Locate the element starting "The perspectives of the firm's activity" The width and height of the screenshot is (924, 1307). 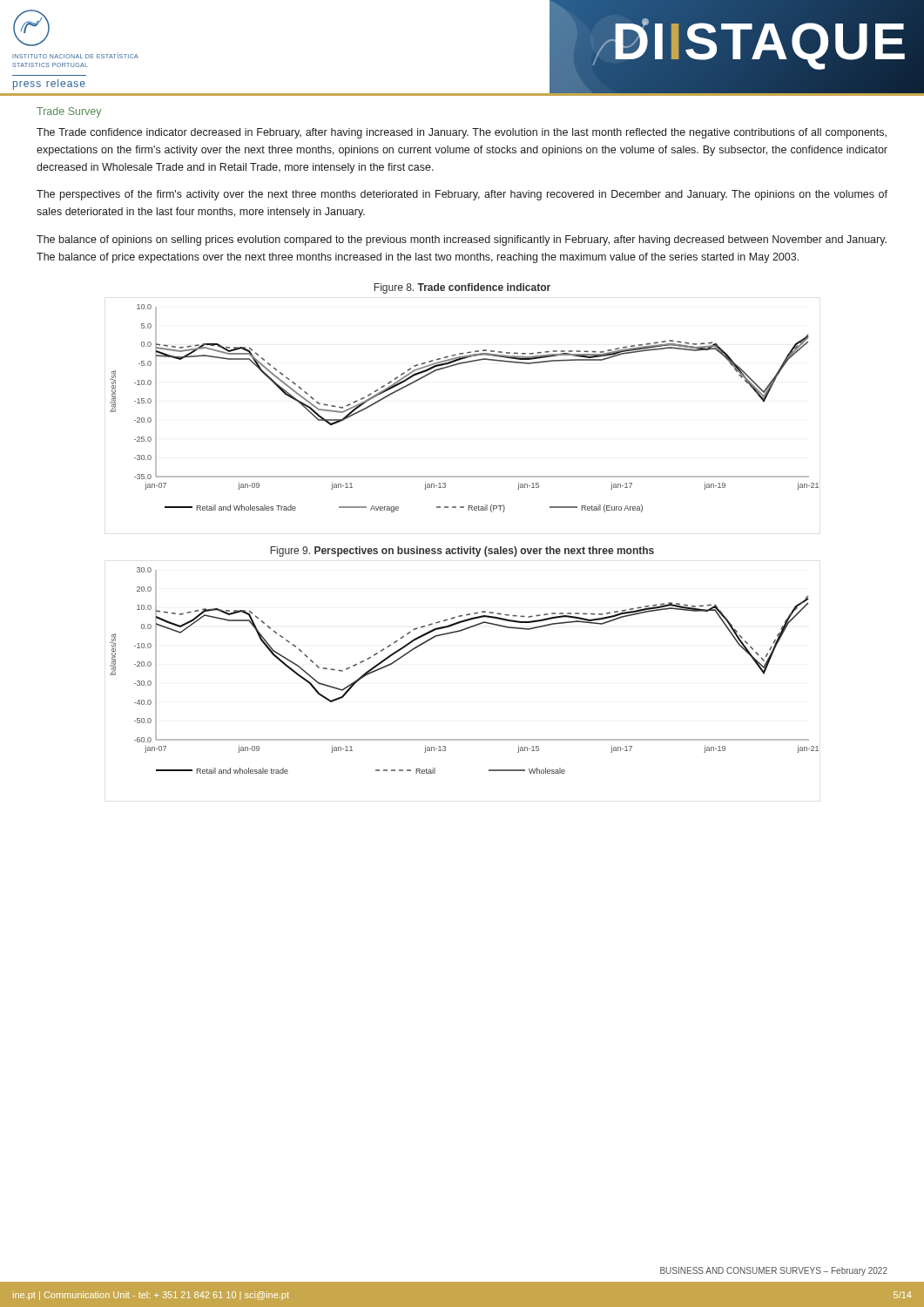(462, 203)
